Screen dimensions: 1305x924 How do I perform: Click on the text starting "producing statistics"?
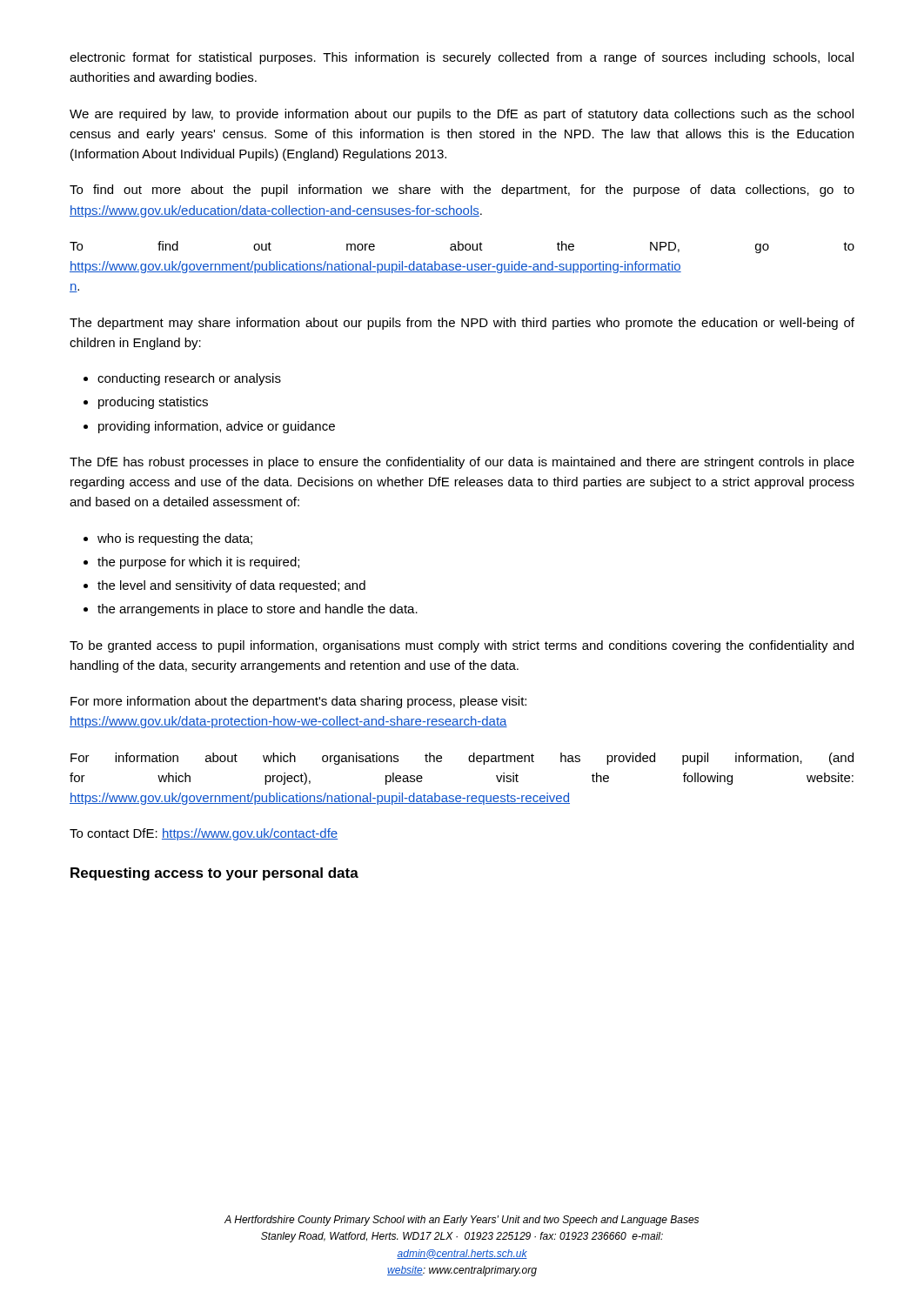[153, 402]
